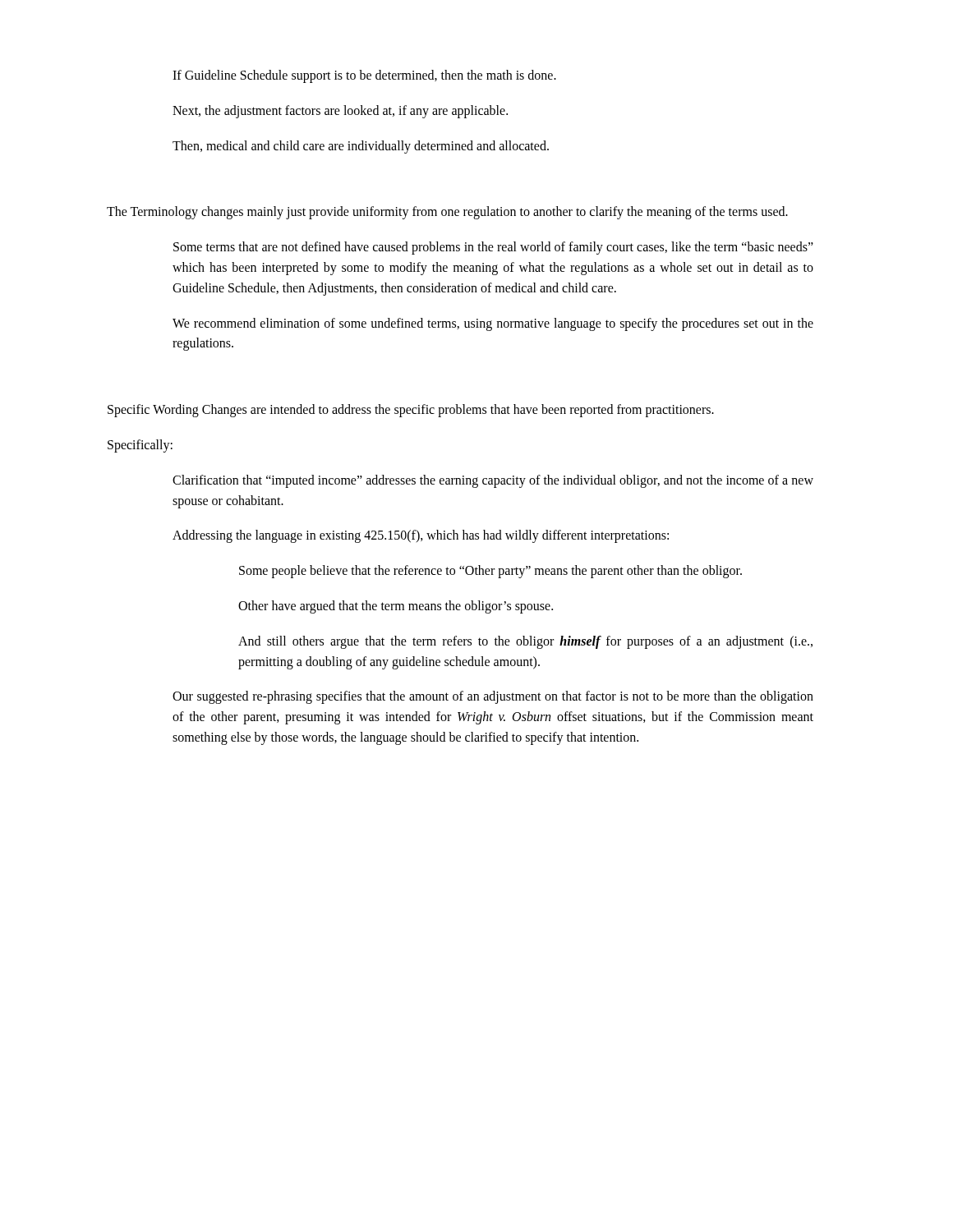Viewport: 953px width, 1232px height.
Task: Locate the block of text that opens with "Next, the adjustment factors are looked at,"
Action: (341, 110)
